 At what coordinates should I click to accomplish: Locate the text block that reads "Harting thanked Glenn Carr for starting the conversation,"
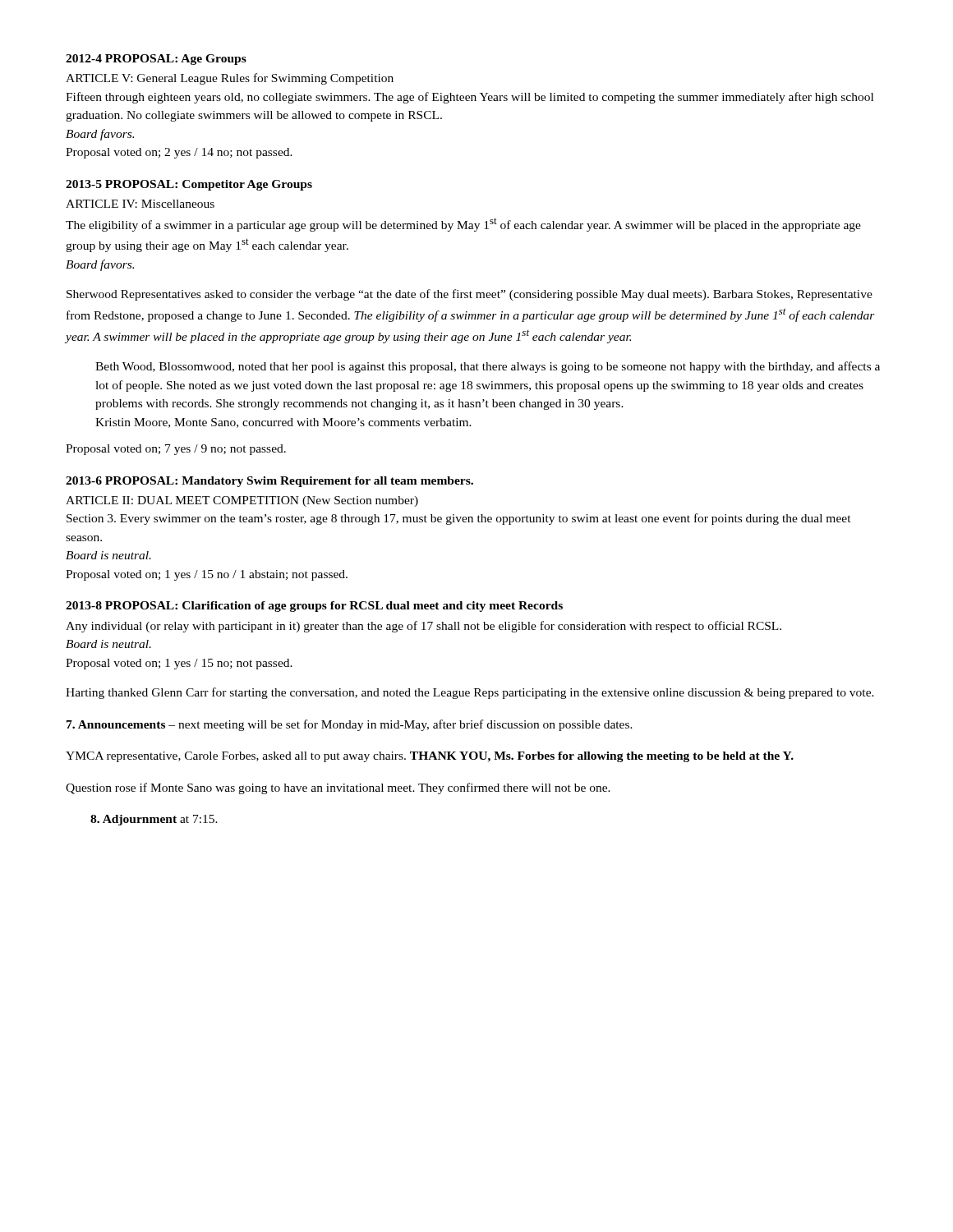click(x=470, y=692)
